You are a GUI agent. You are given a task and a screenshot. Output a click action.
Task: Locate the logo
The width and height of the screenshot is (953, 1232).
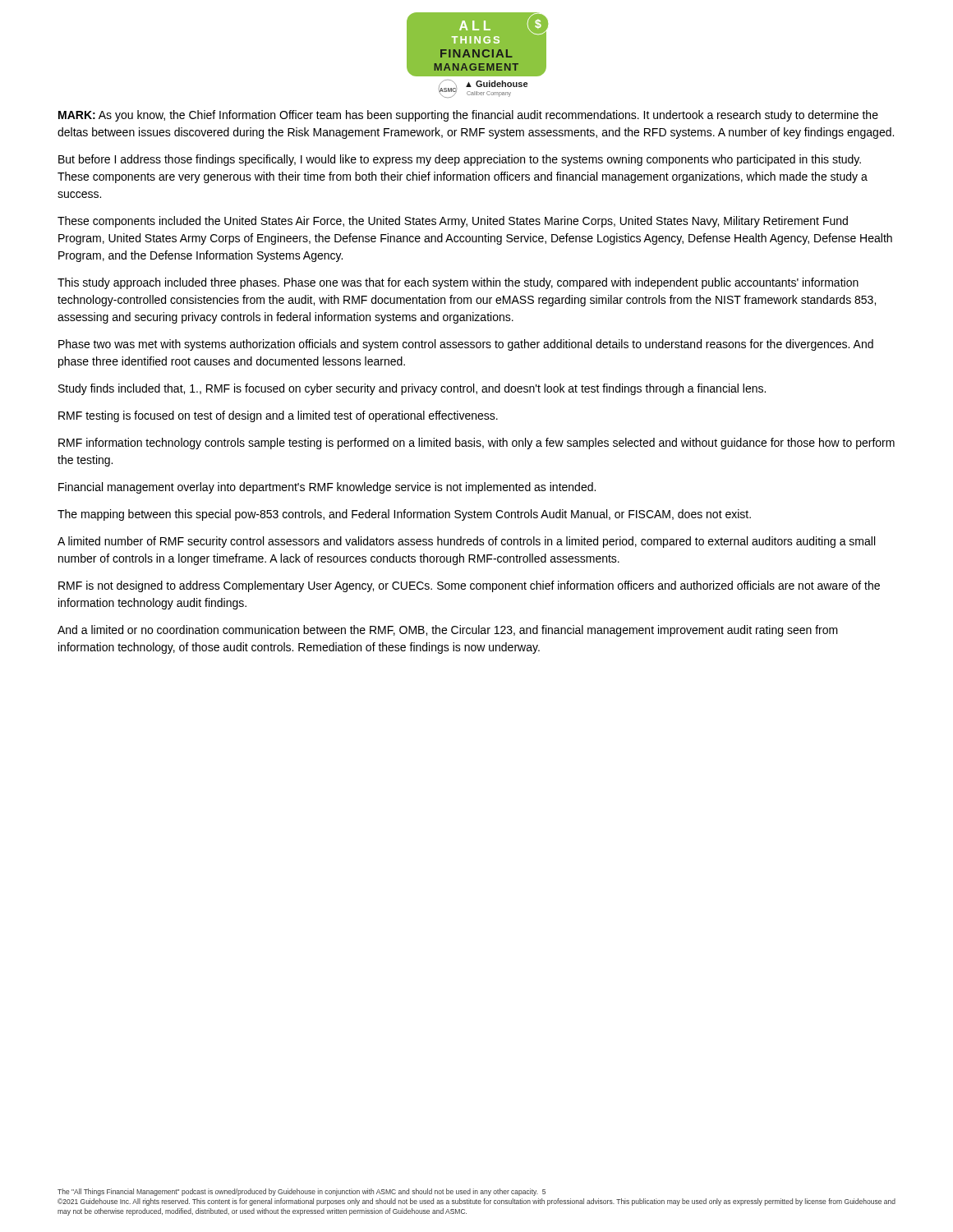click(476, 55)
